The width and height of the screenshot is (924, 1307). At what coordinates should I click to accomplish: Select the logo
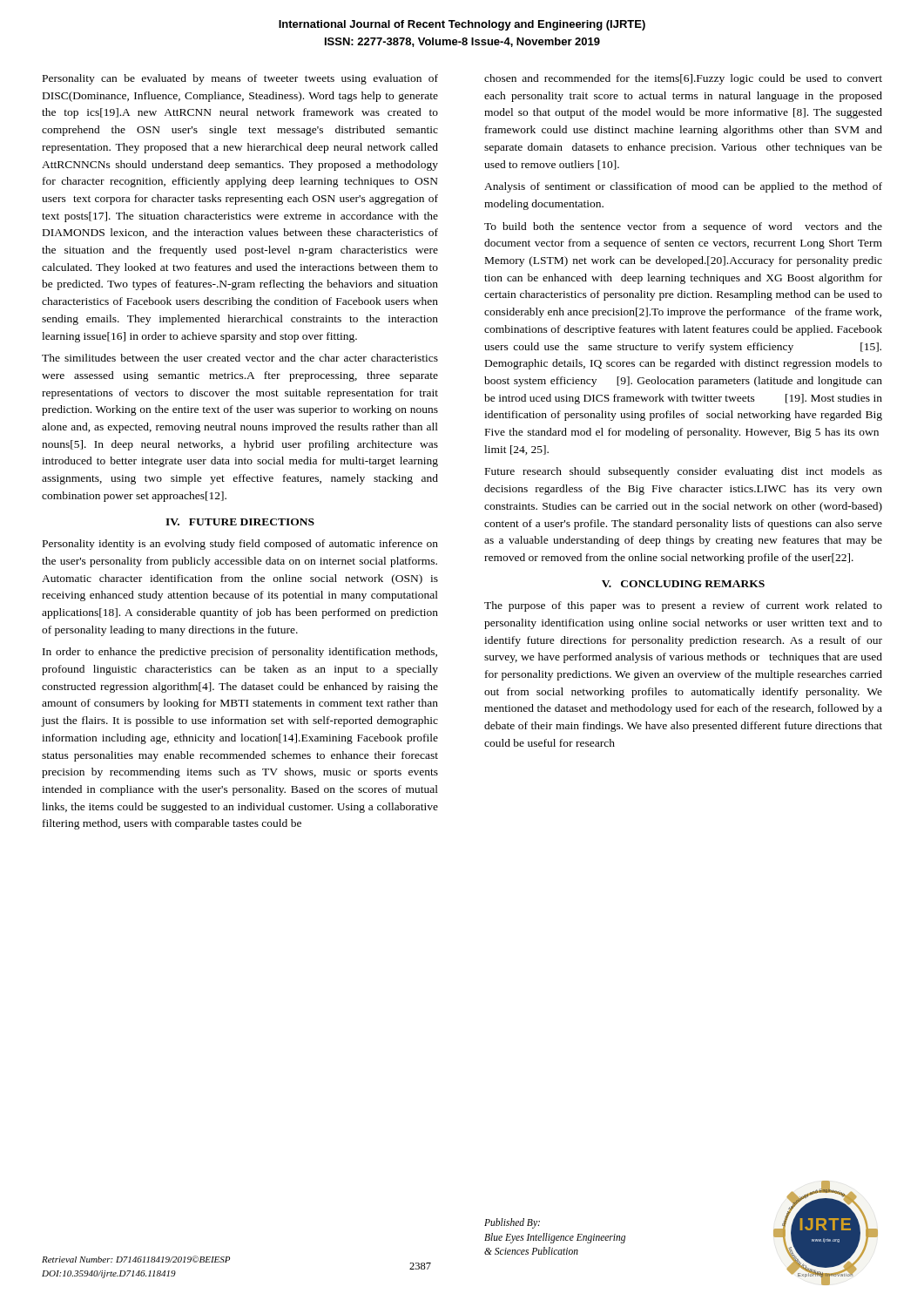826,1233
